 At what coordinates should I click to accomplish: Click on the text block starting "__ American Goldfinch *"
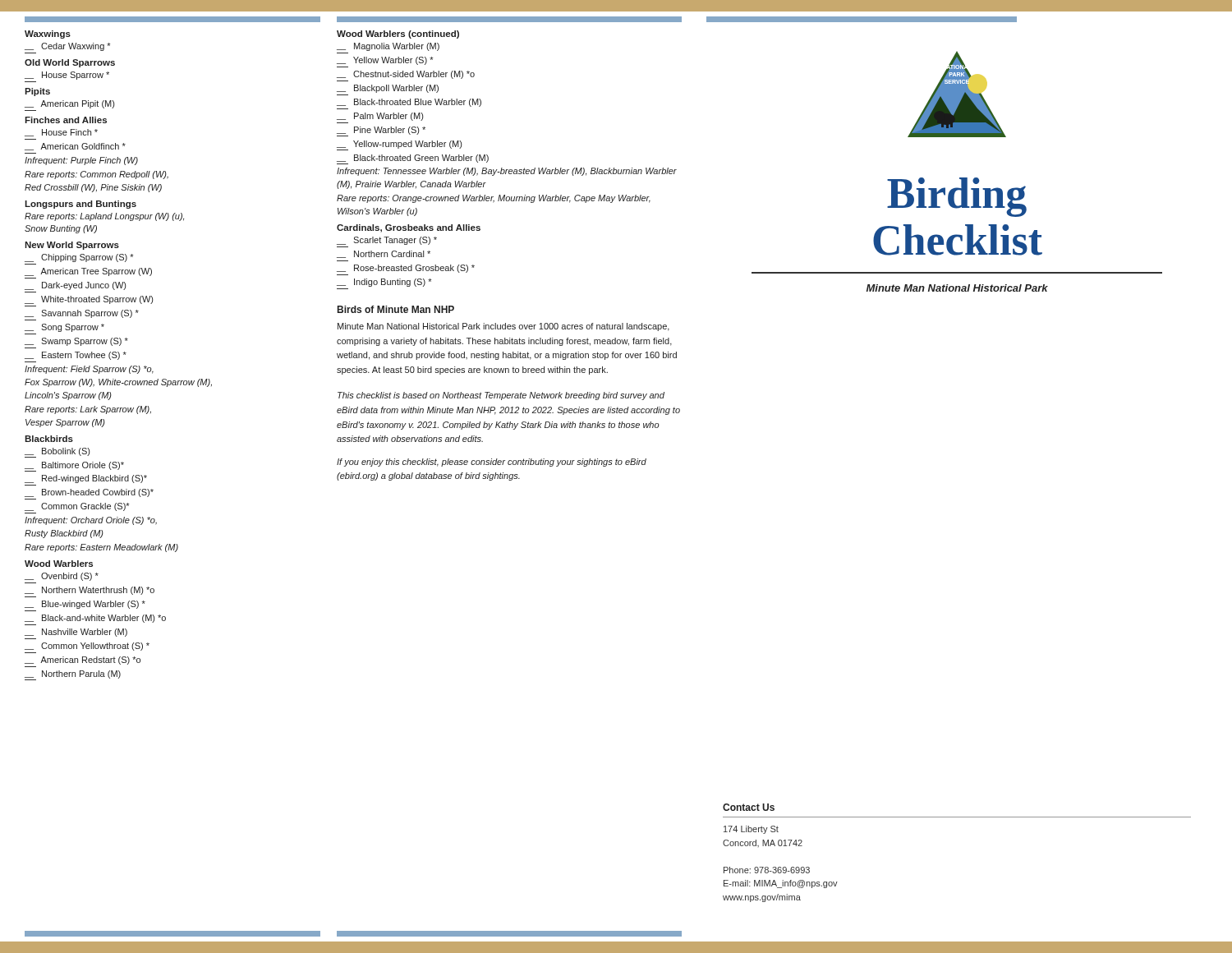click(x=75, y=147)
